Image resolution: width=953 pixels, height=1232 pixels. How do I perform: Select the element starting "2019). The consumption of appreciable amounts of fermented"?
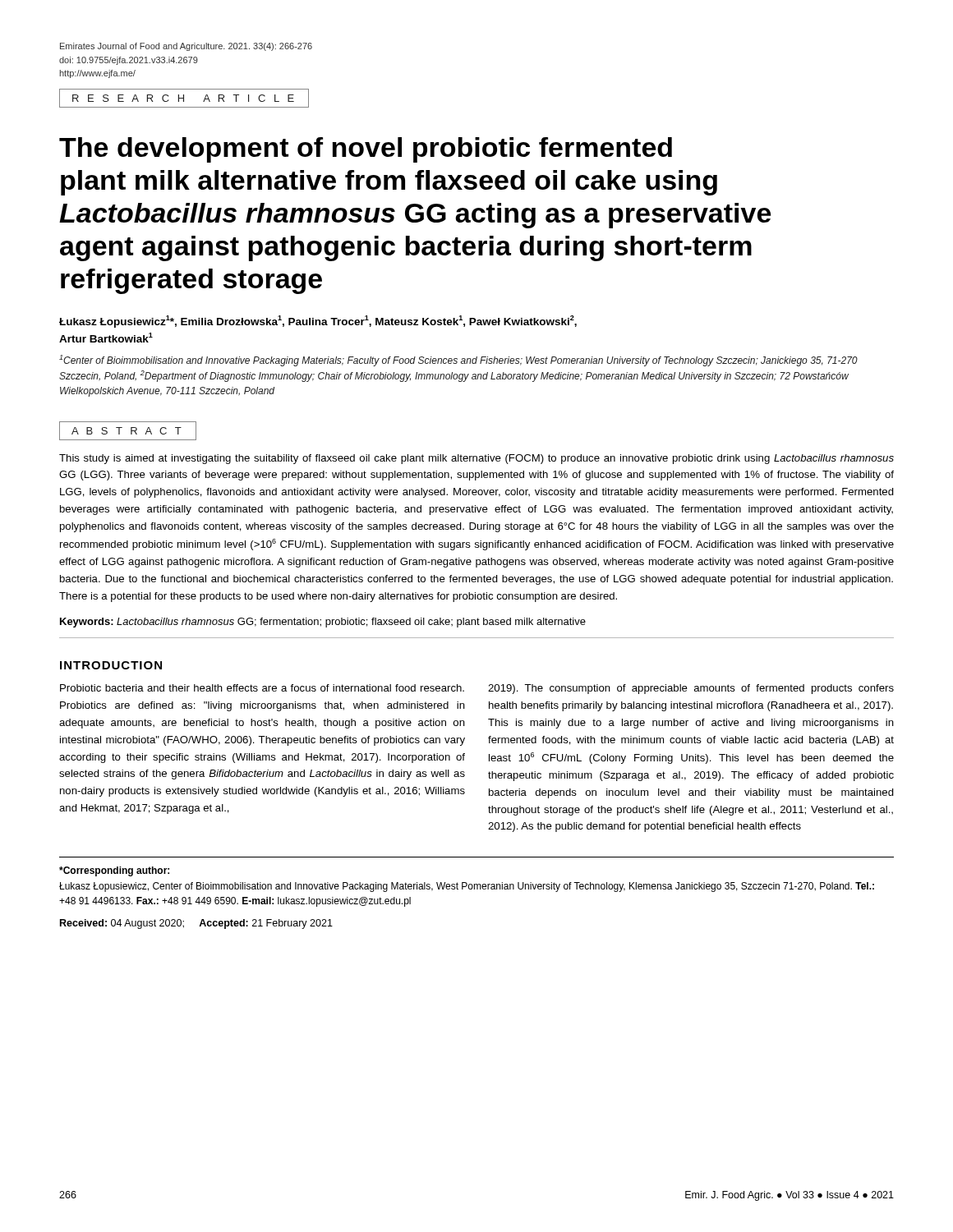click(691, 758)
